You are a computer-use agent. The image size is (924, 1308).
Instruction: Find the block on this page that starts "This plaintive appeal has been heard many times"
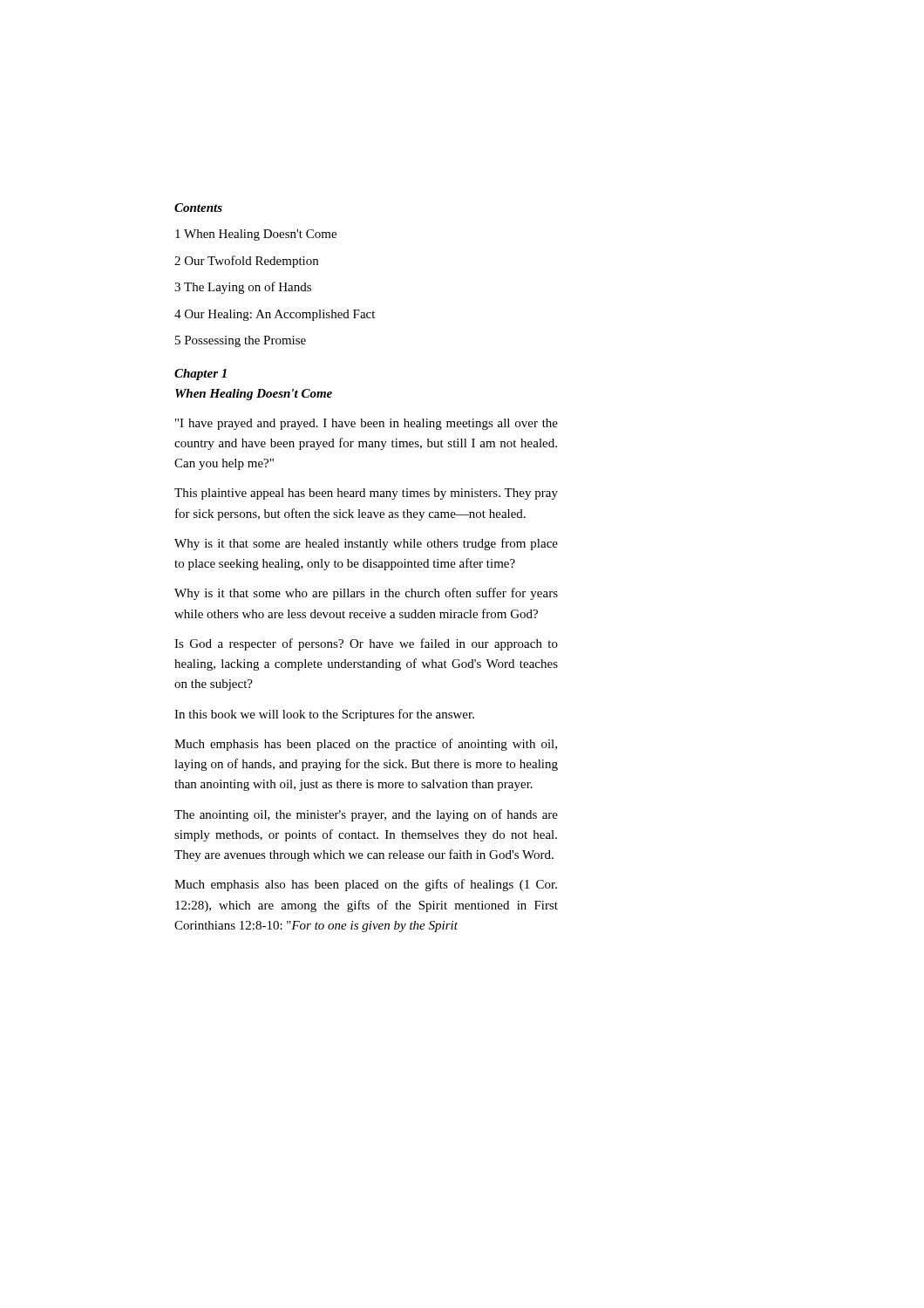coord(366,503)
